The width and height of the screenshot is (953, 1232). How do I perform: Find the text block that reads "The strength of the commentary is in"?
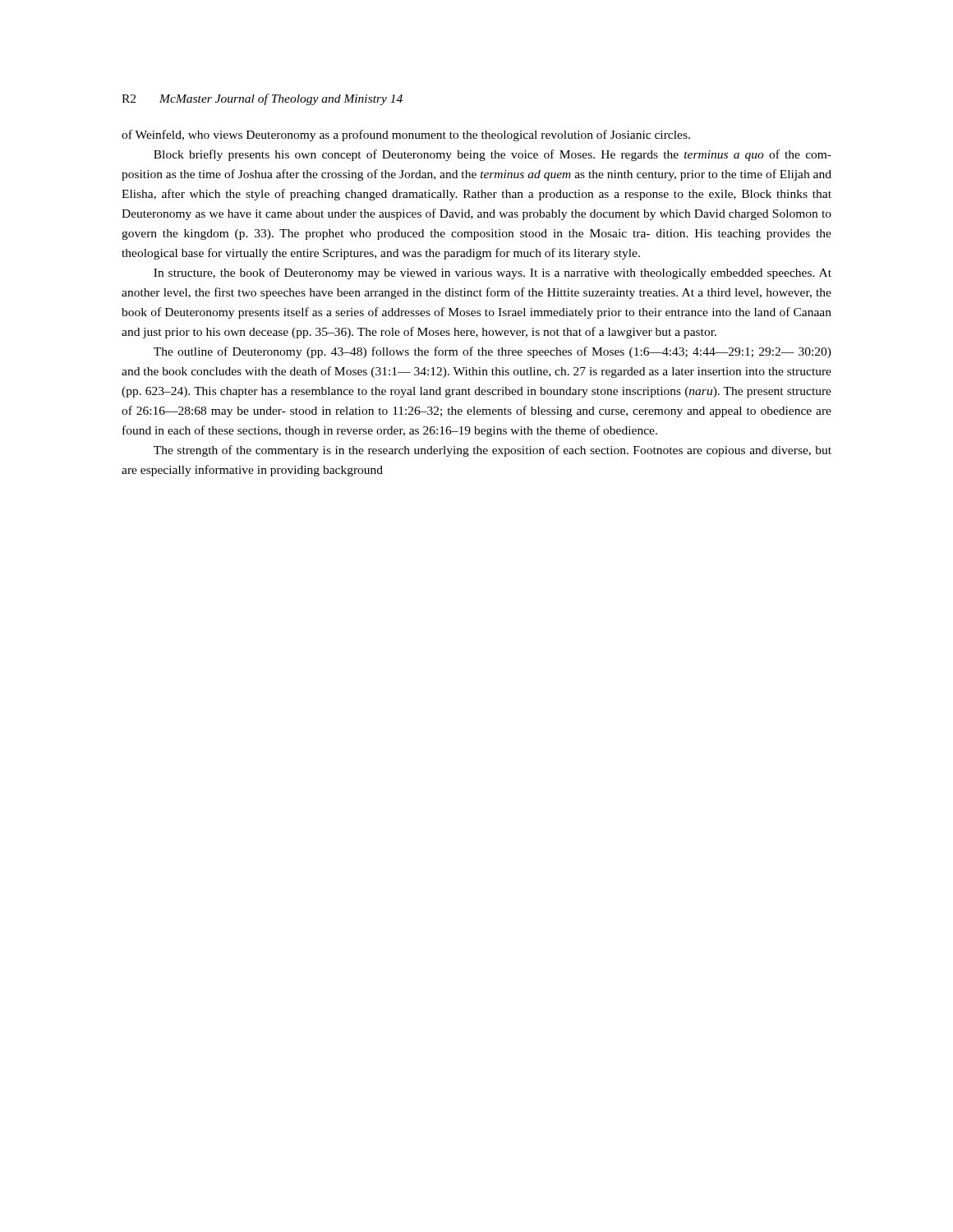tap(476, 460)
